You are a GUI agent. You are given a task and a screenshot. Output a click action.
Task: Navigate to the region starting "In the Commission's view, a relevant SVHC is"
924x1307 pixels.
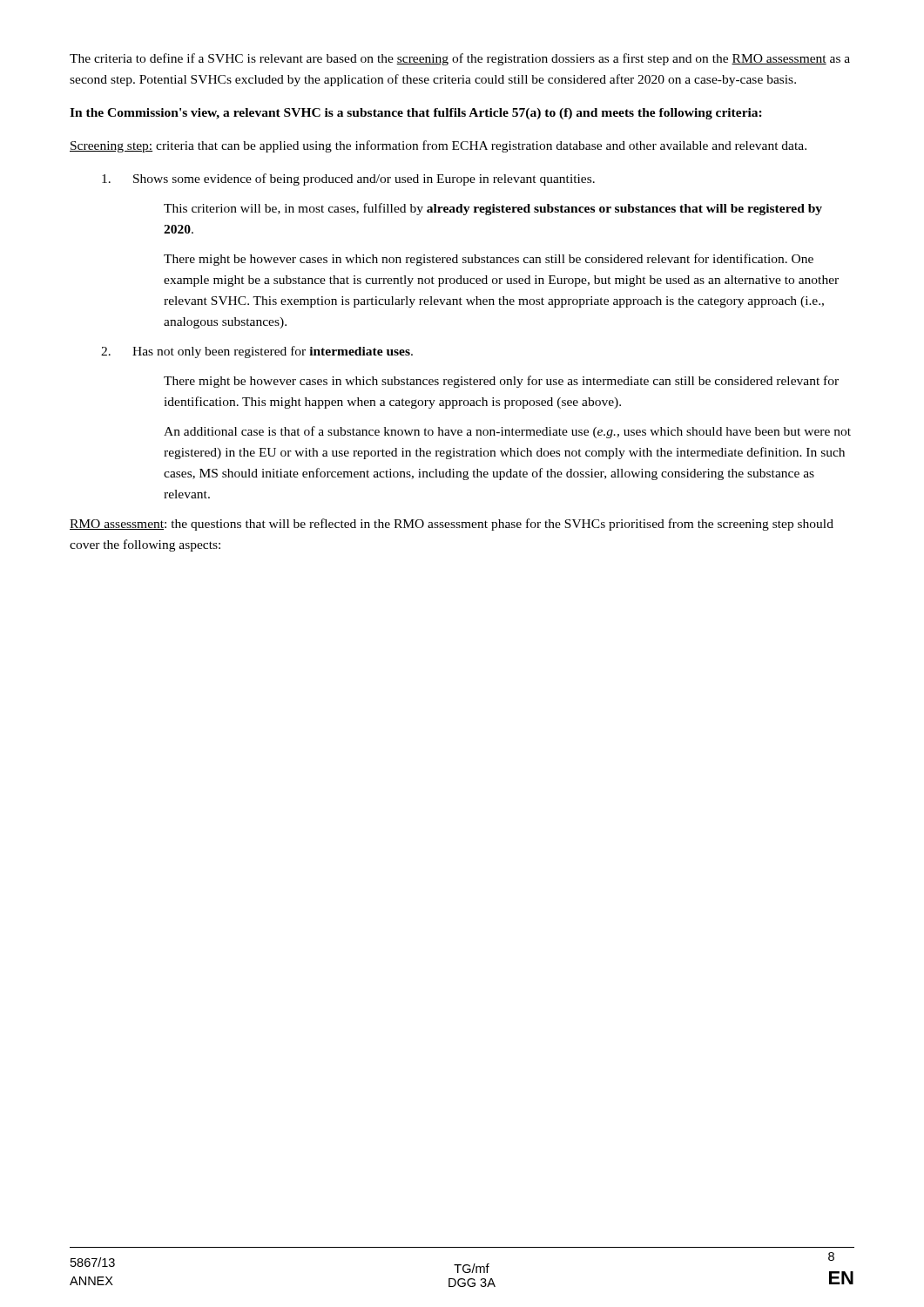[x=416, y=112]
